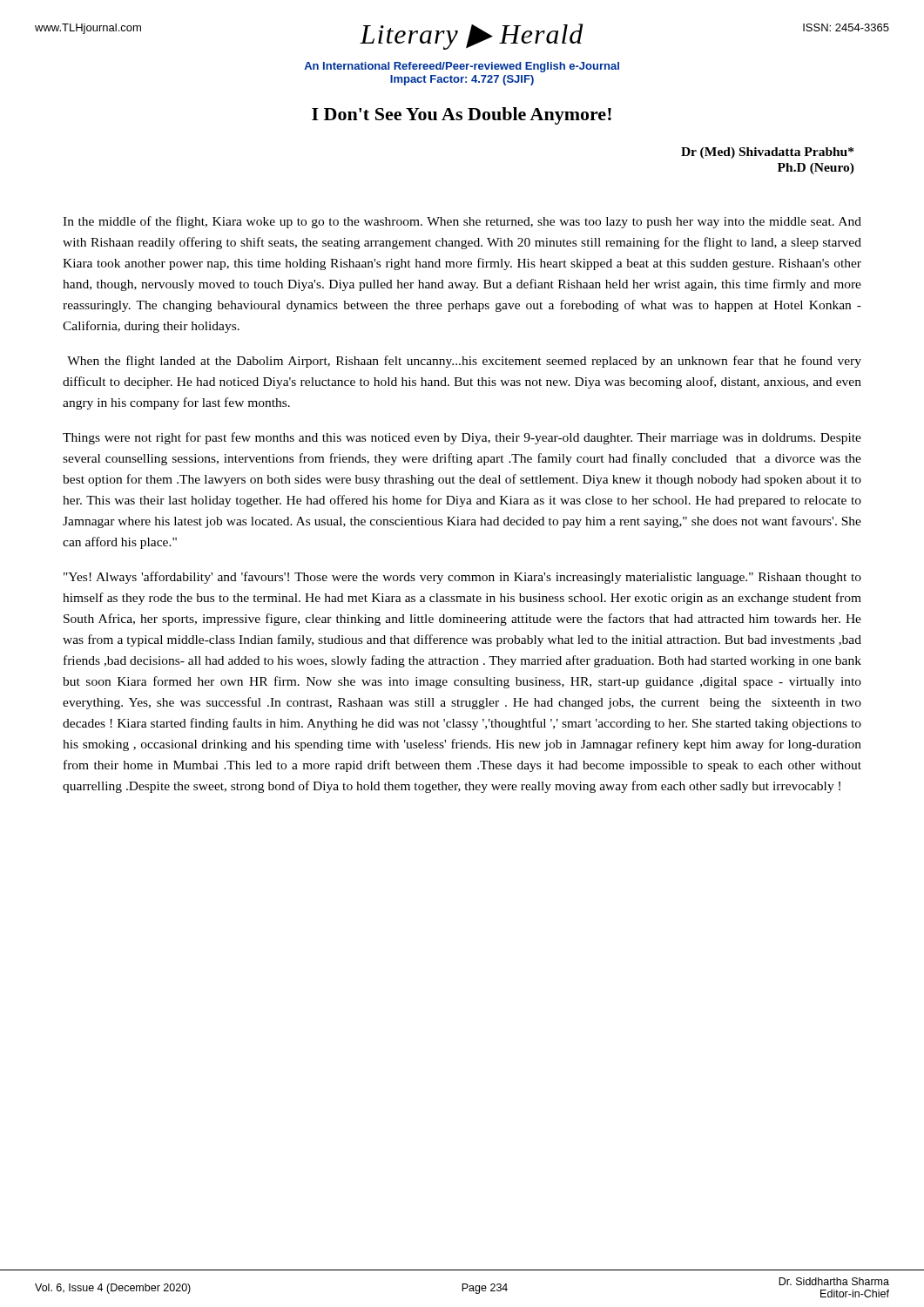The image size is (924, 1307).
Task: Locate the text block containing ""Yes! Always 'affordability' and 'favours'! Those"
Action: pos(462,682)
